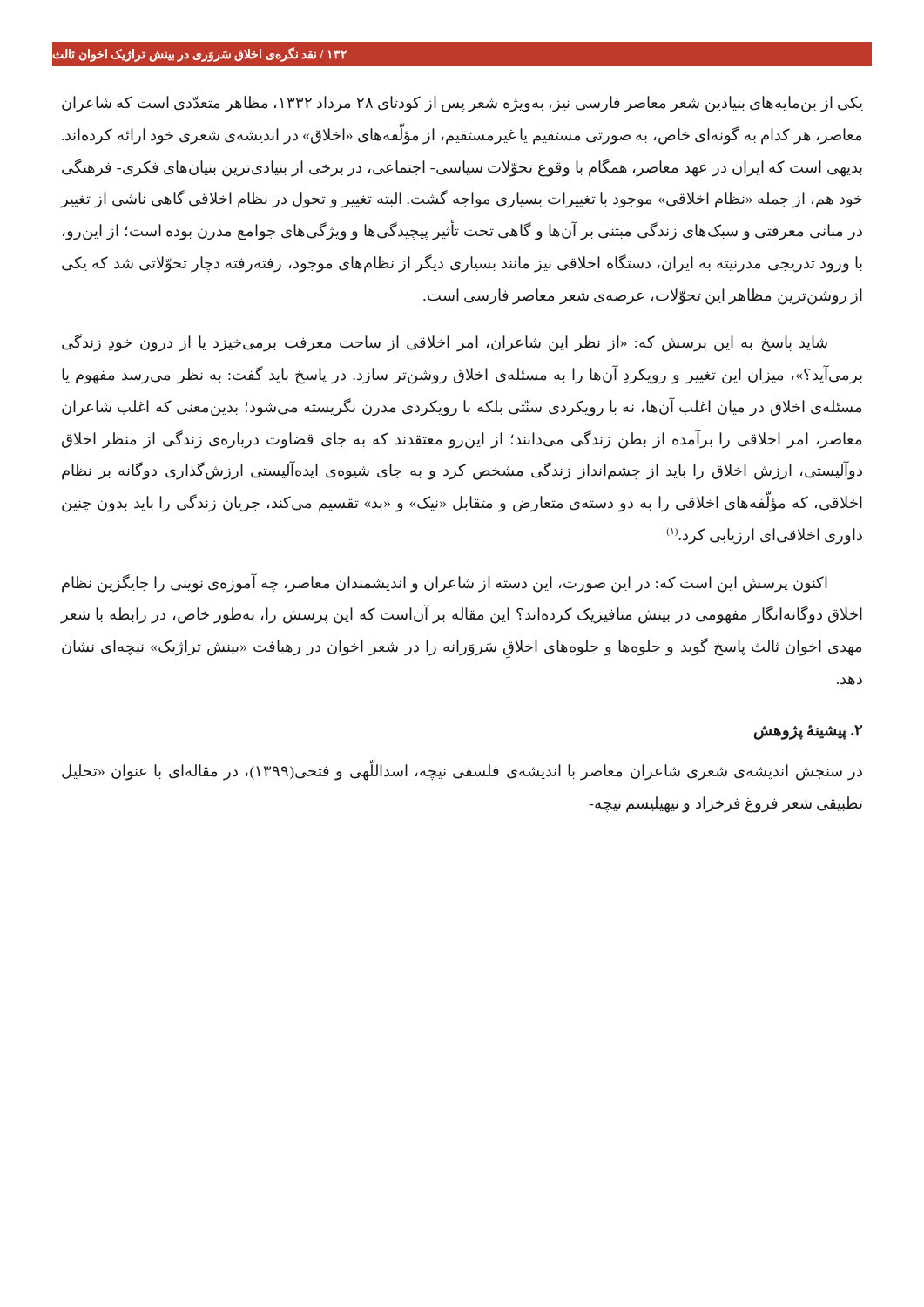Viewport: 924px width, 1307px height.
Task: Click on the passage starting "یکی از بن‌مایه‌های بنیادین شعر معاصر فارسی نیز،"
Action: tap(462, 391)
